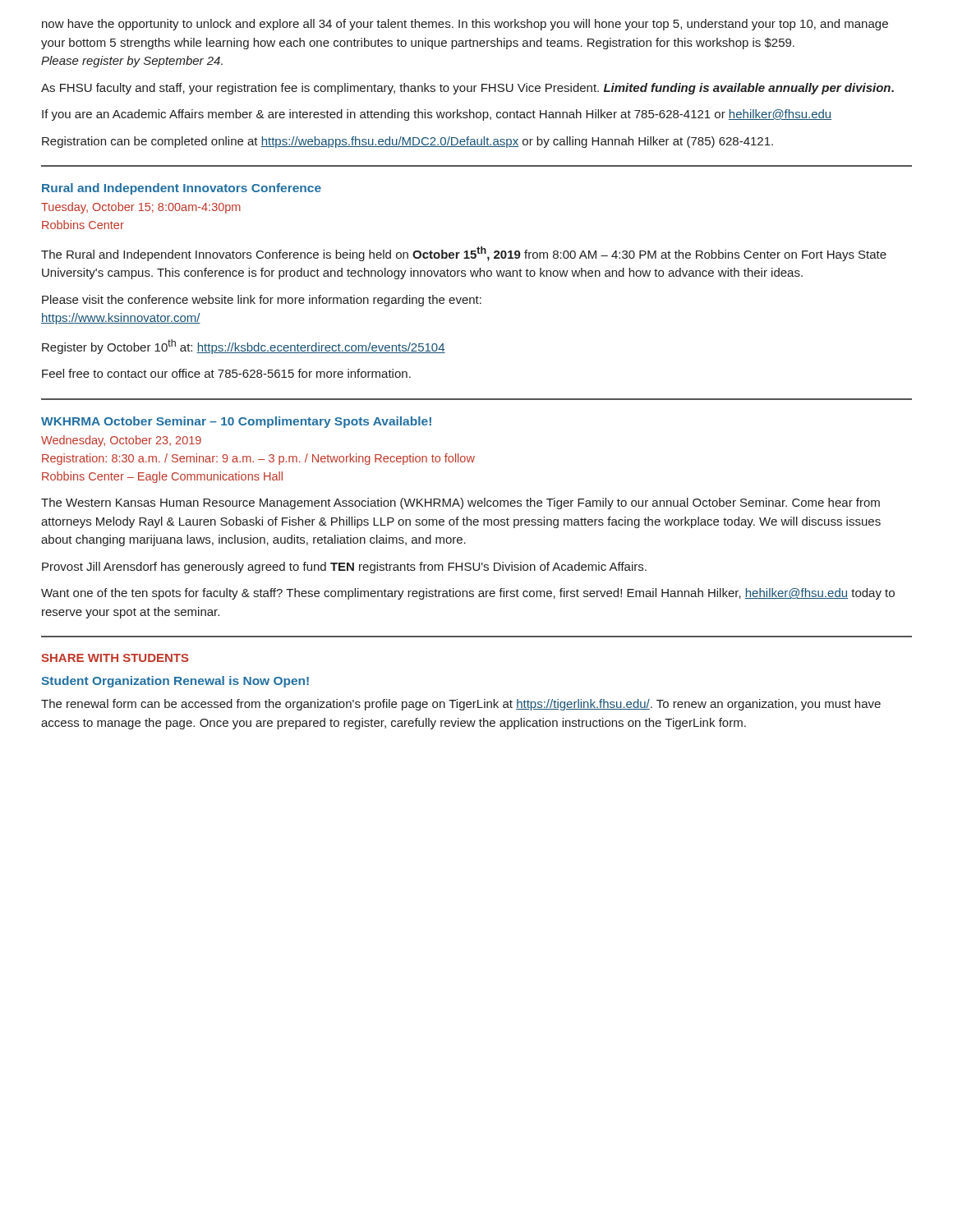Image resolution: width=953 pixels, height=1232 pixels.
Task: Find the passage starting "The renewal form"
Action: point(476,713)
